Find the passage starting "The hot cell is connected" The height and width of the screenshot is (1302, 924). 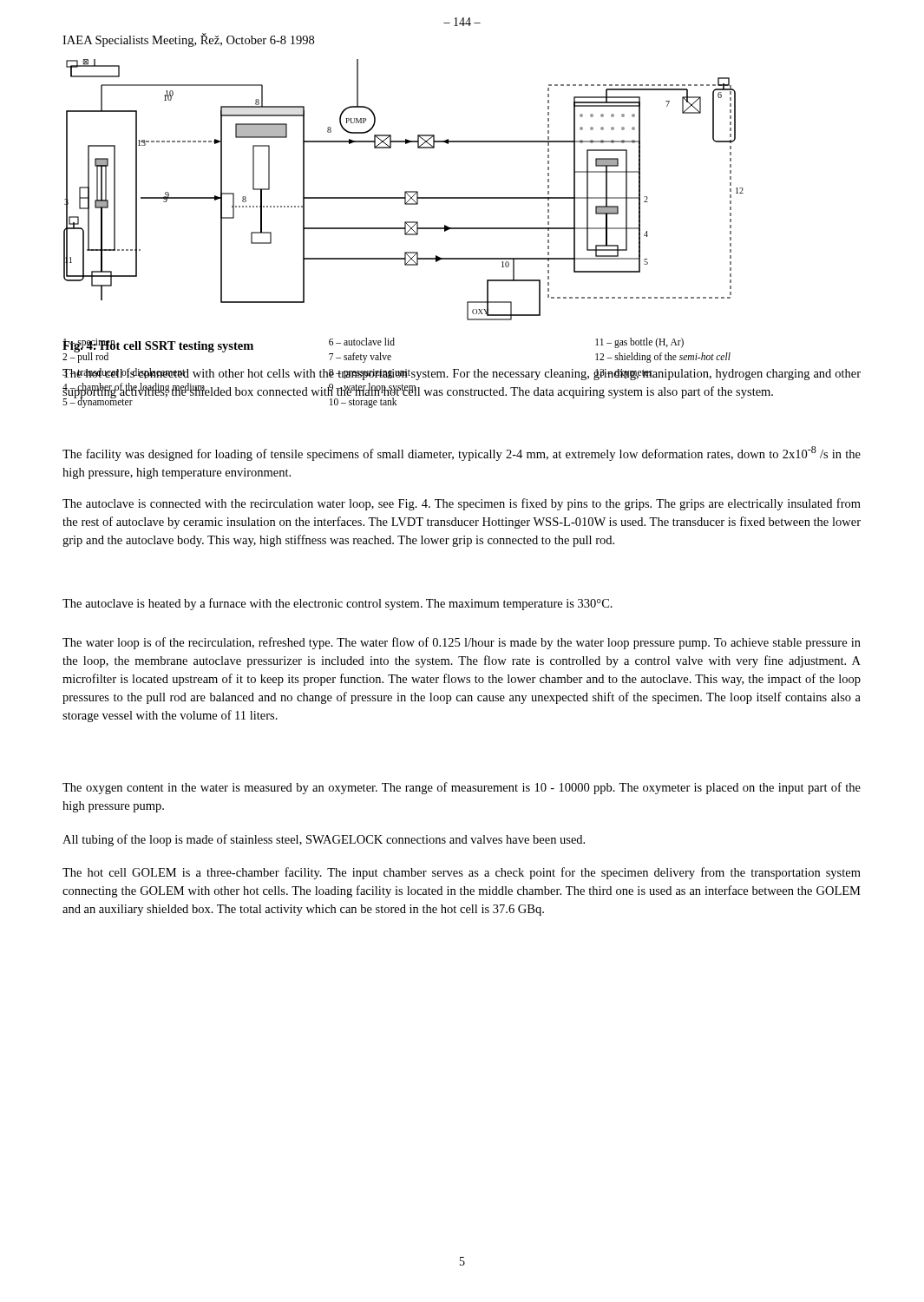(462, 382)
